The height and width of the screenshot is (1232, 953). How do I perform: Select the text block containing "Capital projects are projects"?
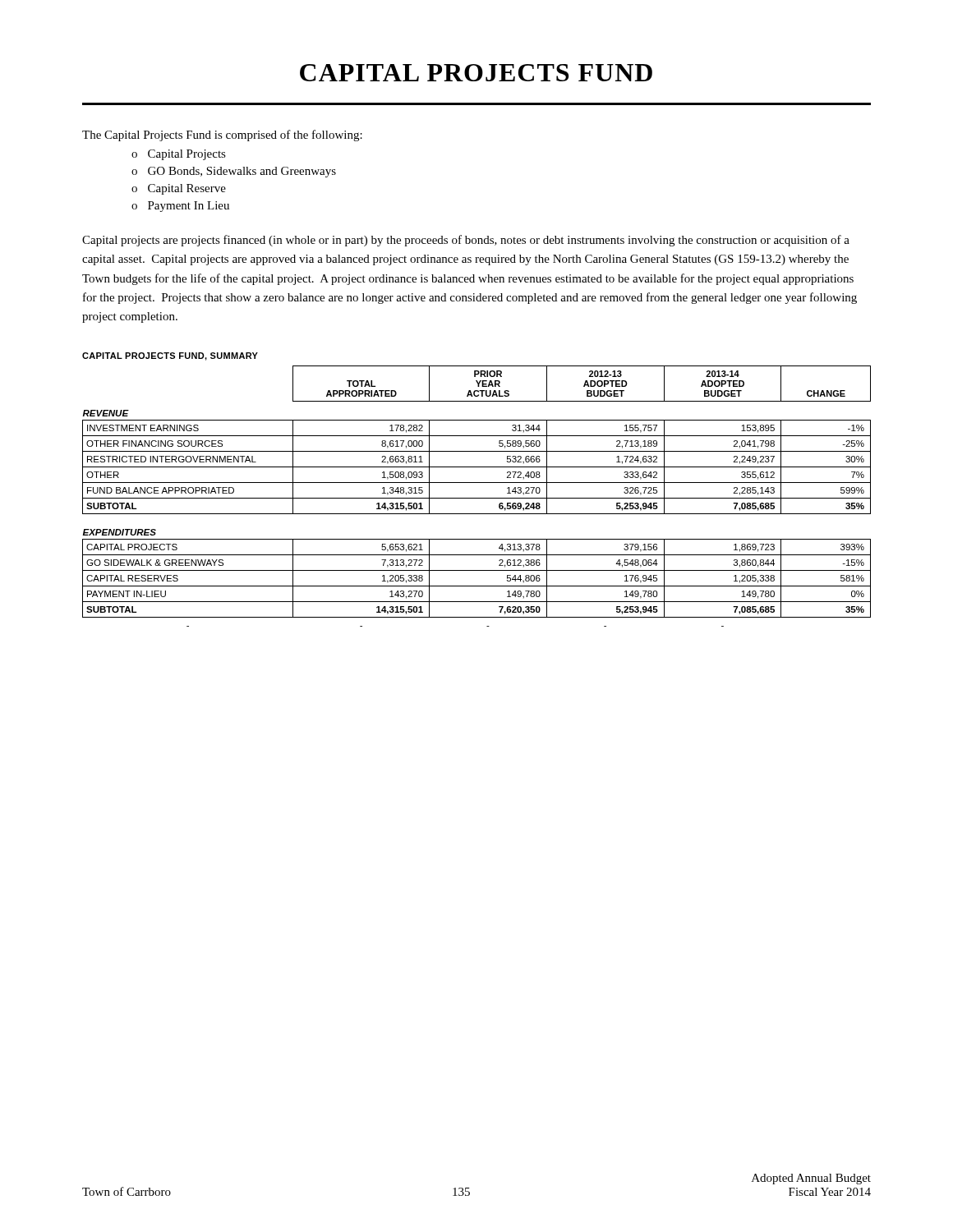[470, 278]
